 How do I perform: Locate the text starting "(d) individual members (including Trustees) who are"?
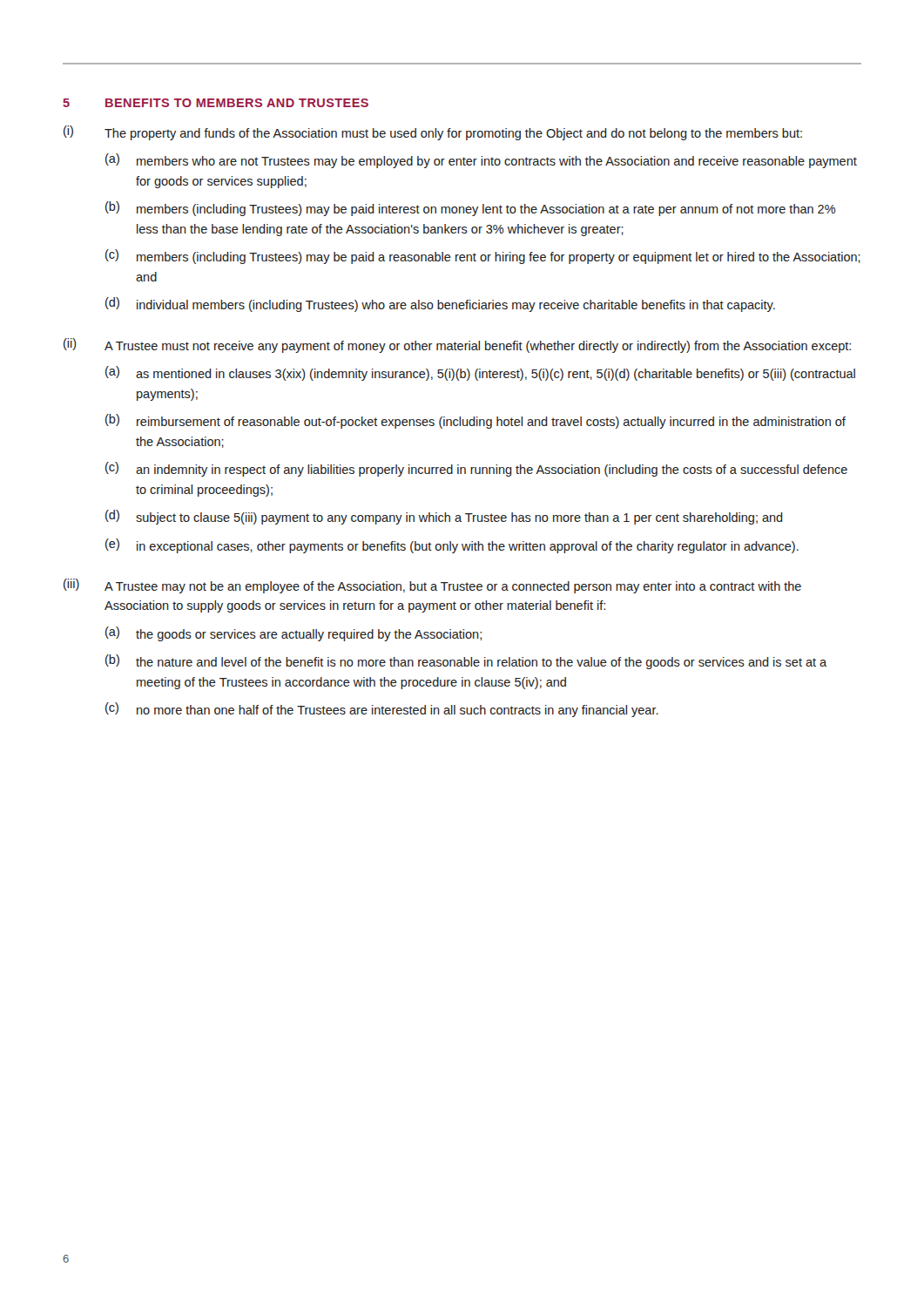[483, 305]
